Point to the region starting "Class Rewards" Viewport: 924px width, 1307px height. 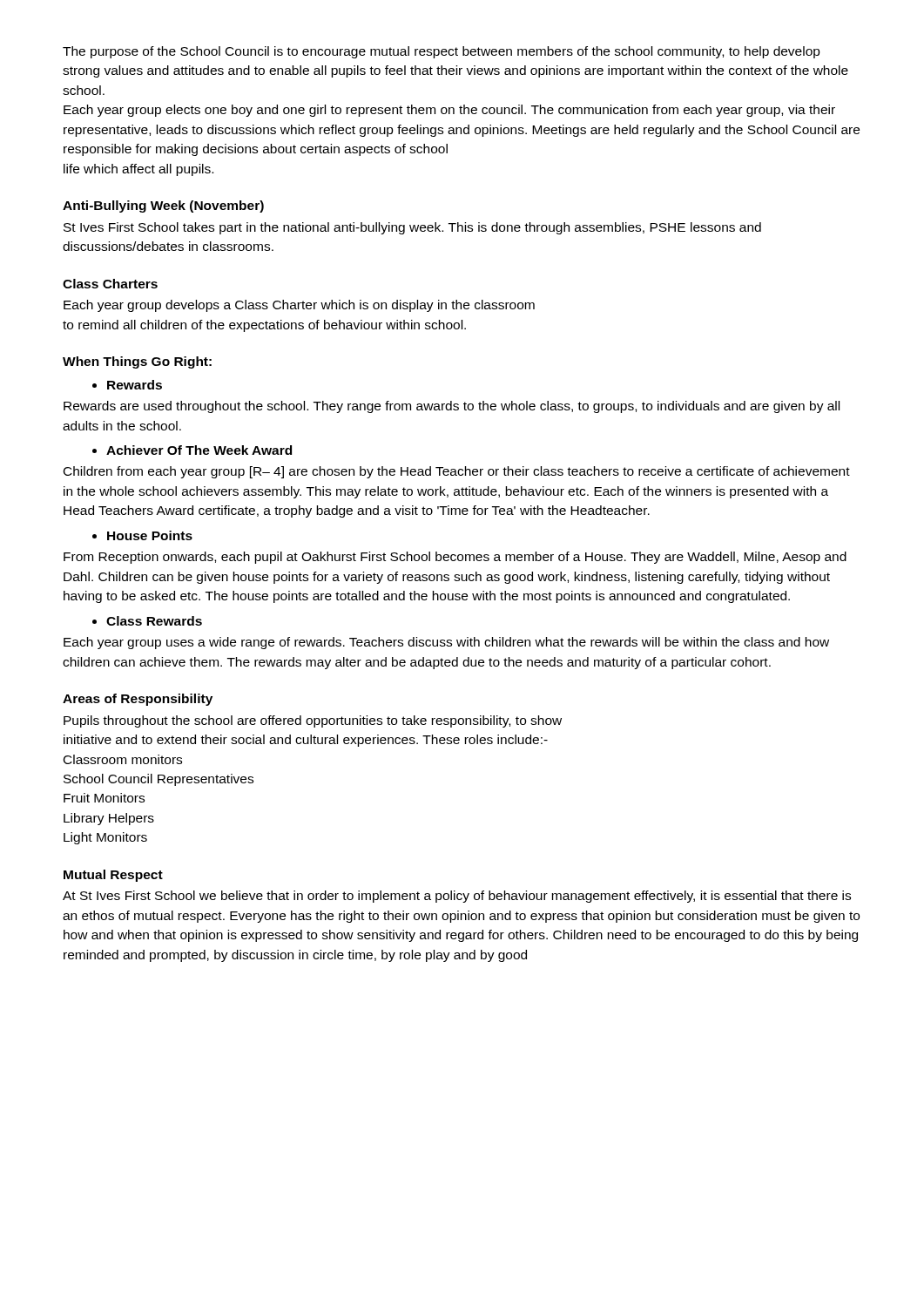(x=147, y=621)
